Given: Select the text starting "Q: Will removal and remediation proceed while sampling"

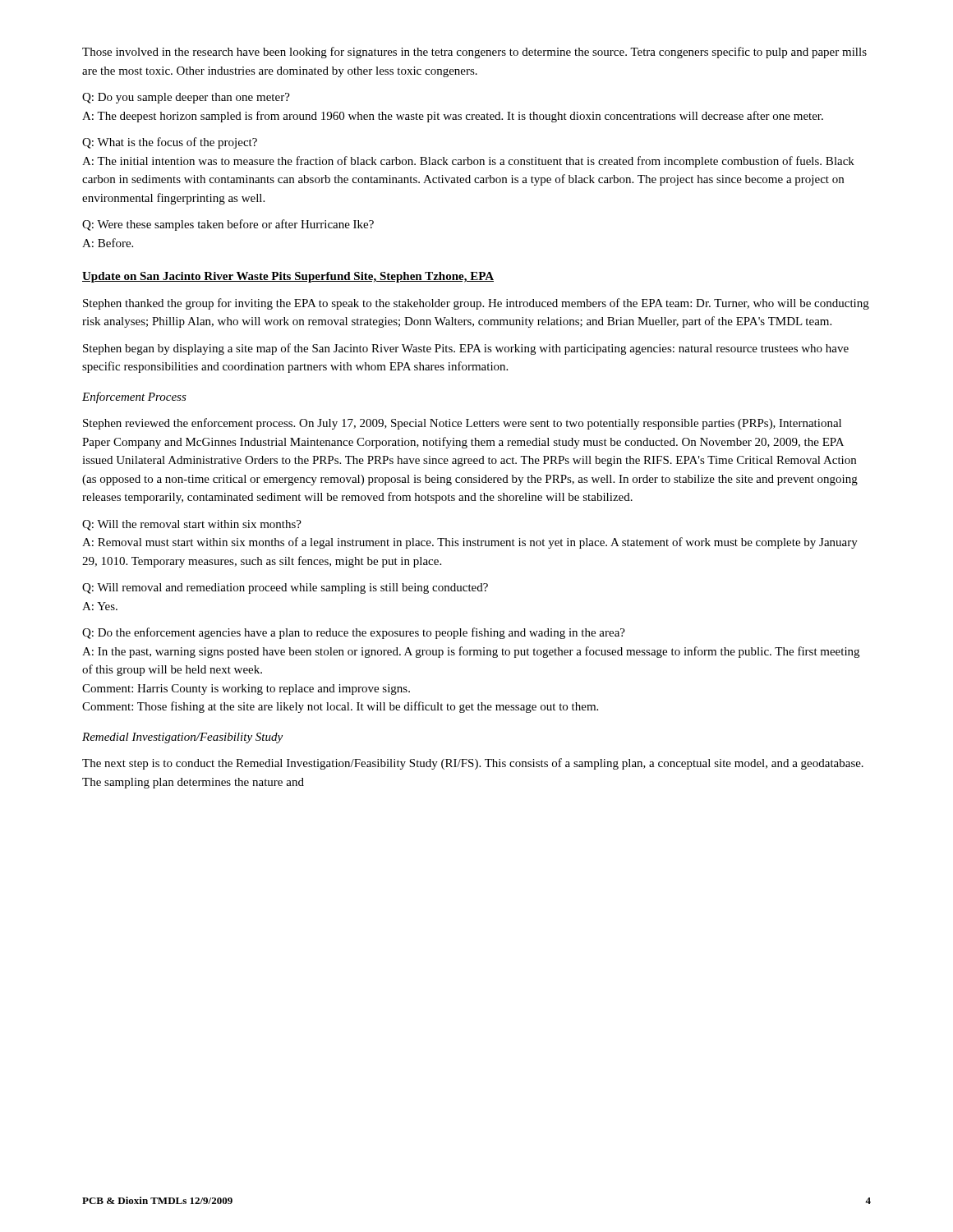Looking at the screenshot, I should click(476, 597).
